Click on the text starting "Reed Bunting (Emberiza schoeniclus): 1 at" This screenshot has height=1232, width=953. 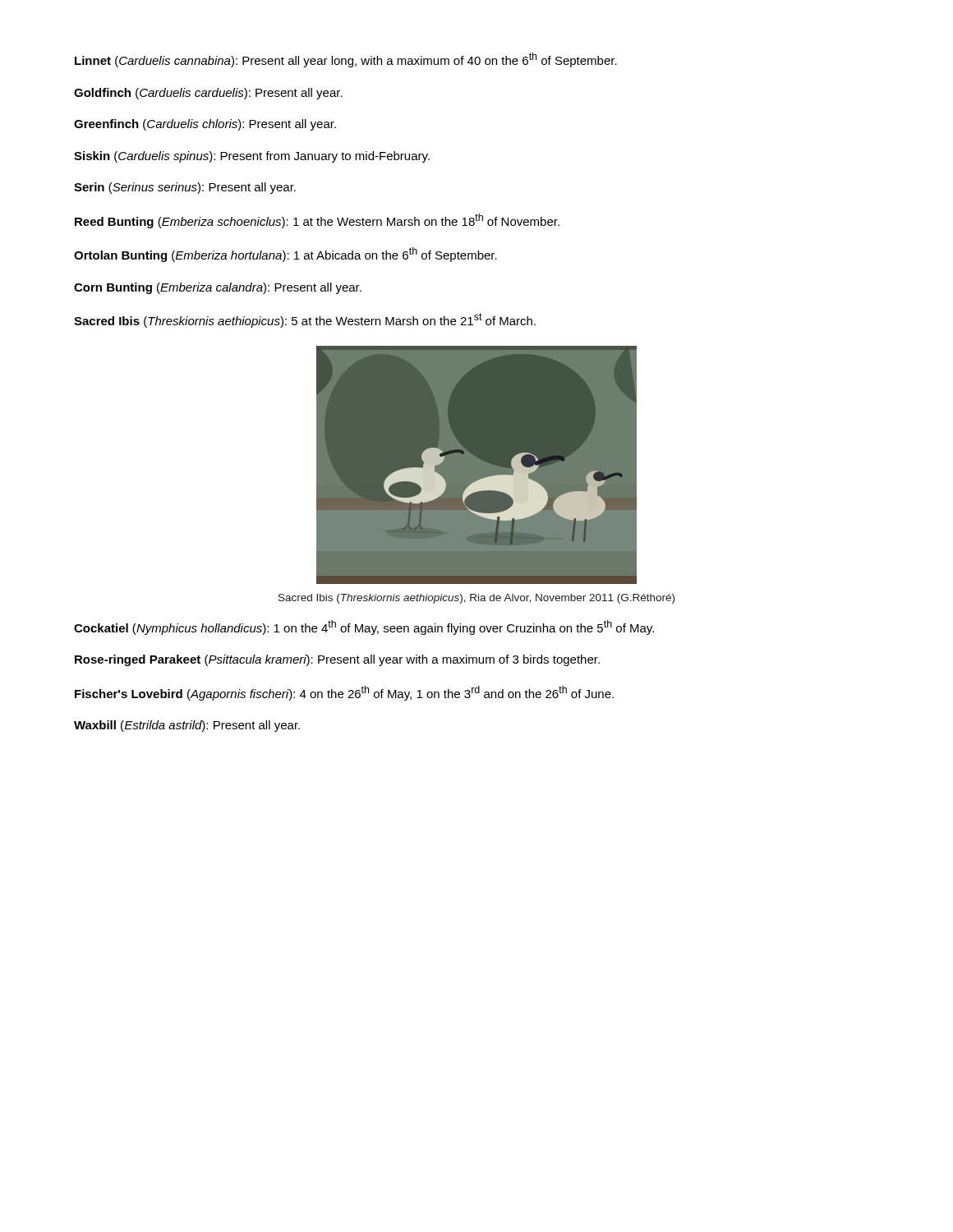pyautogui.click(x=317, y=220)
